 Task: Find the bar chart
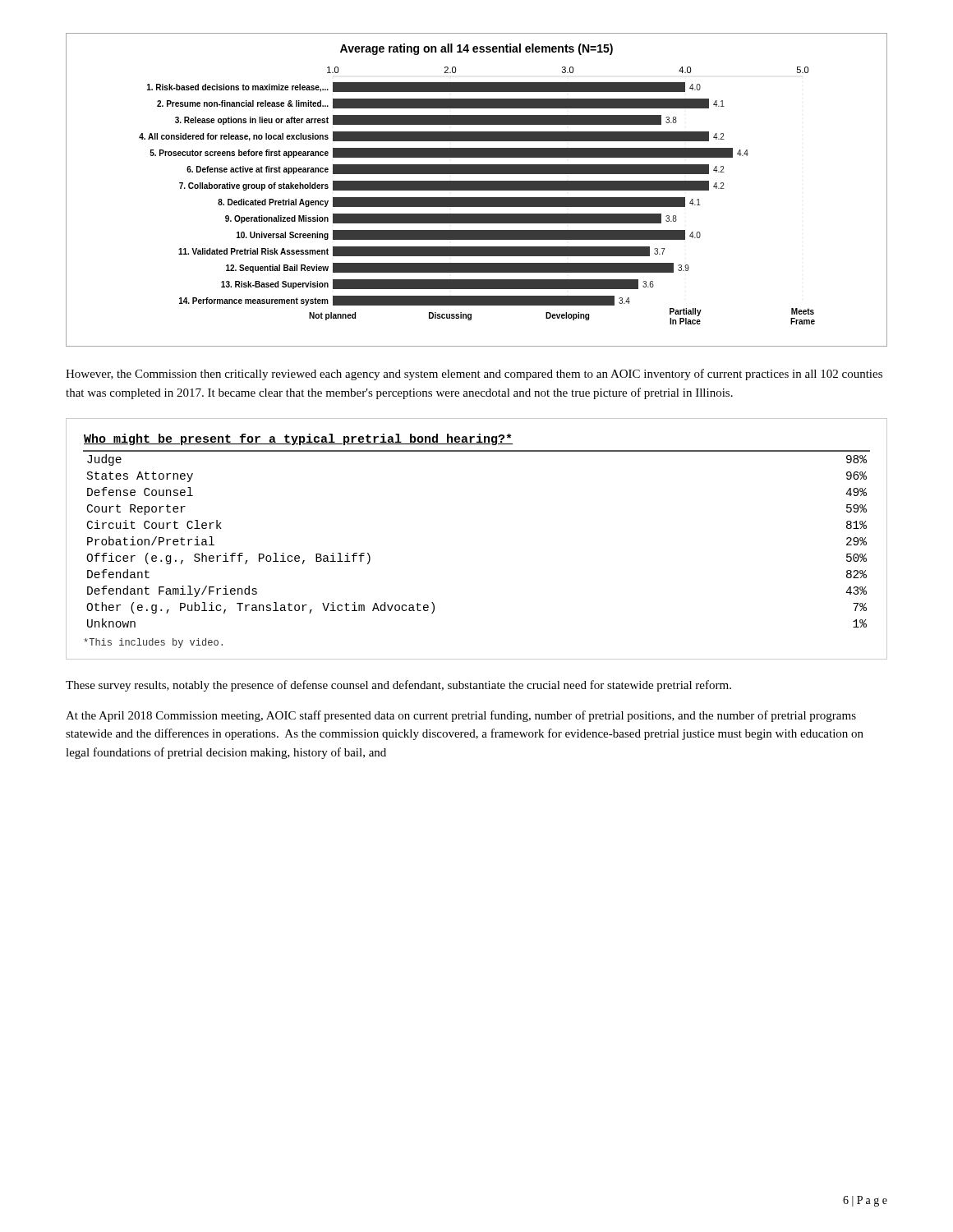476,190
